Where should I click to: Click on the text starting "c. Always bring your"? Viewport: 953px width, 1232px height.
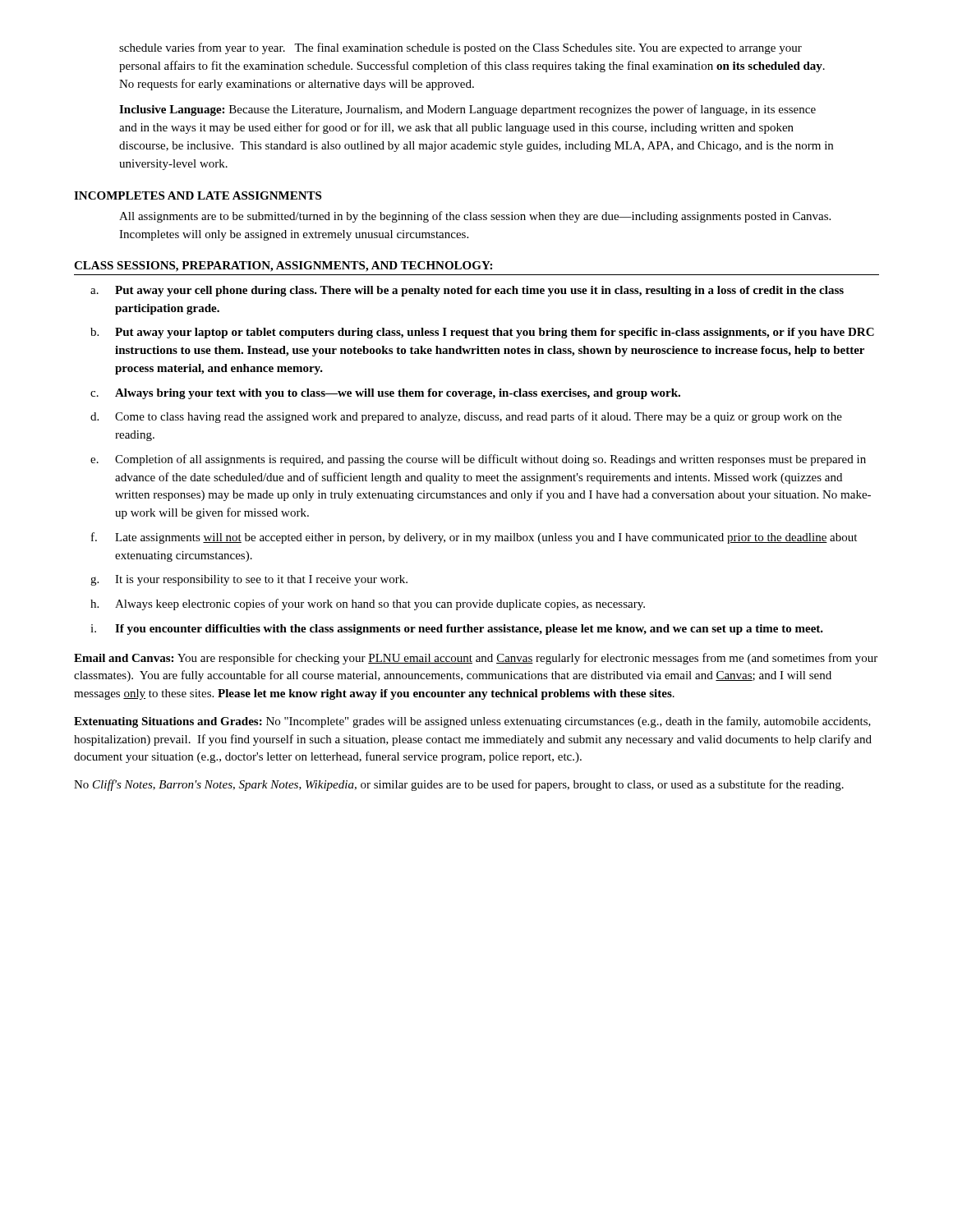click(485, 393)
